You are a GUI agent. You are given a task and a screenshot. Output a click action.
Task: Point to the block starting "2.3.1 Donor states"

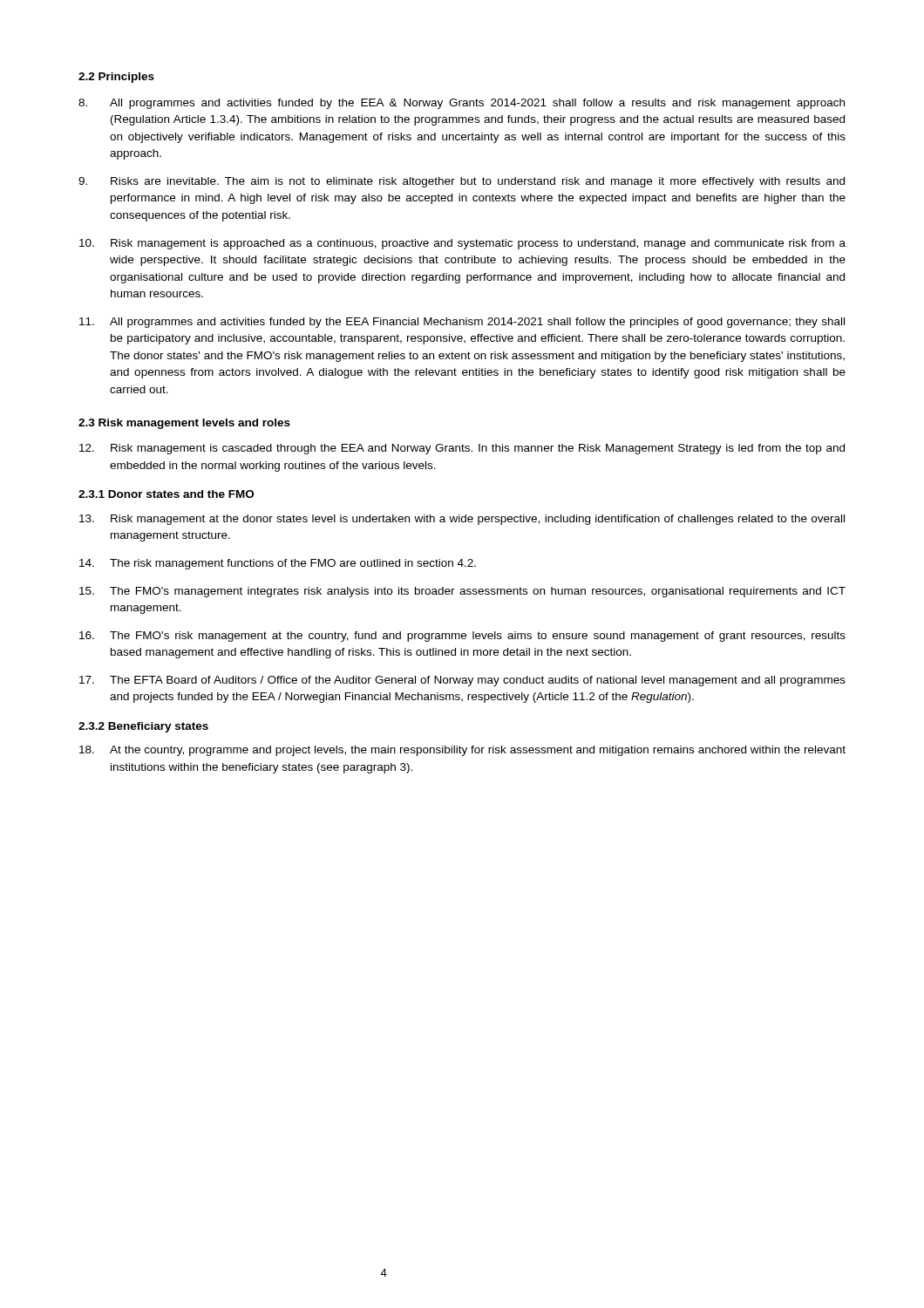(x=166, y=494)
